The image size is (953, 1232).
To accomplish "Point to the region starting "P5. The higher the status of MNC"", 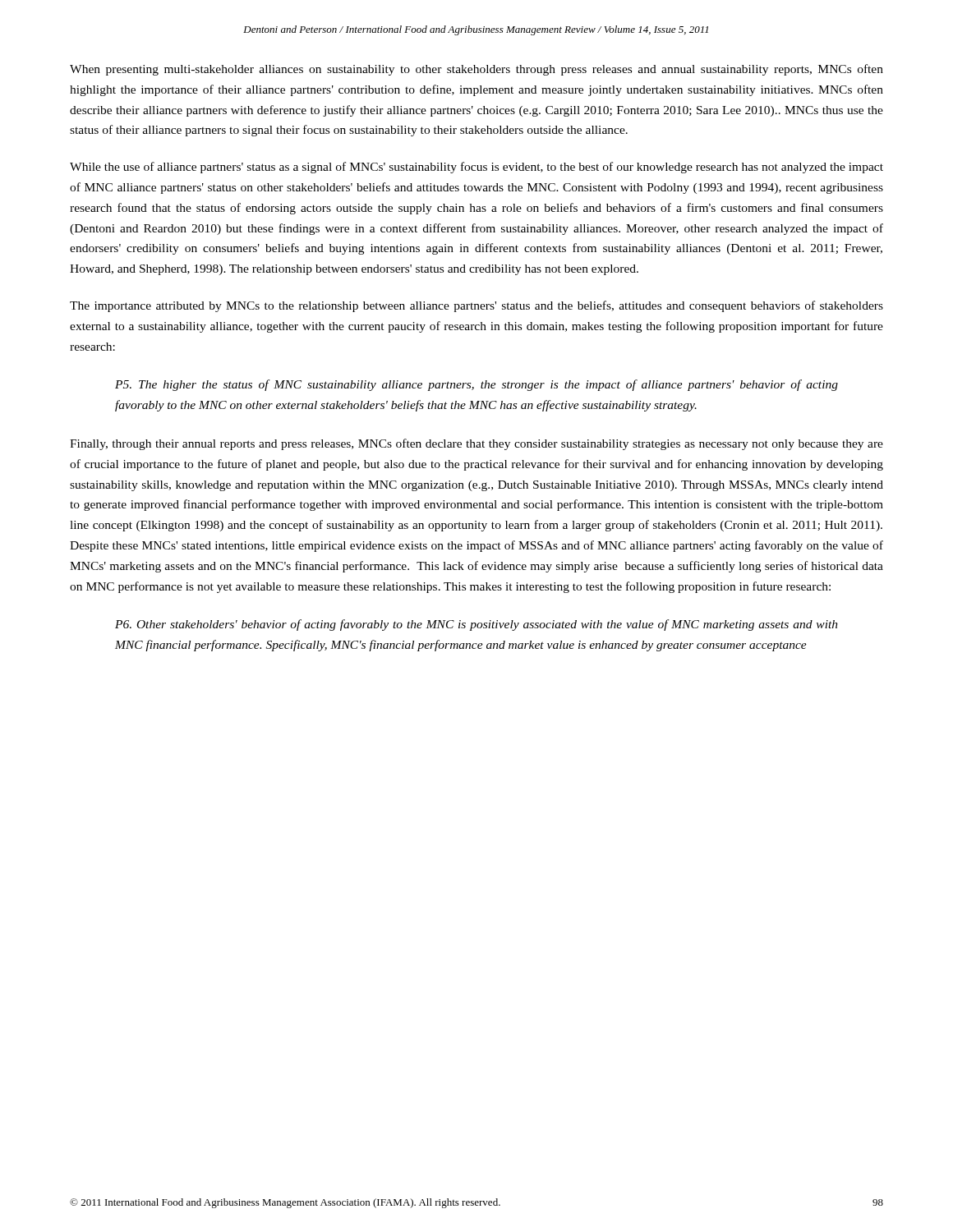I will [476, 394].
